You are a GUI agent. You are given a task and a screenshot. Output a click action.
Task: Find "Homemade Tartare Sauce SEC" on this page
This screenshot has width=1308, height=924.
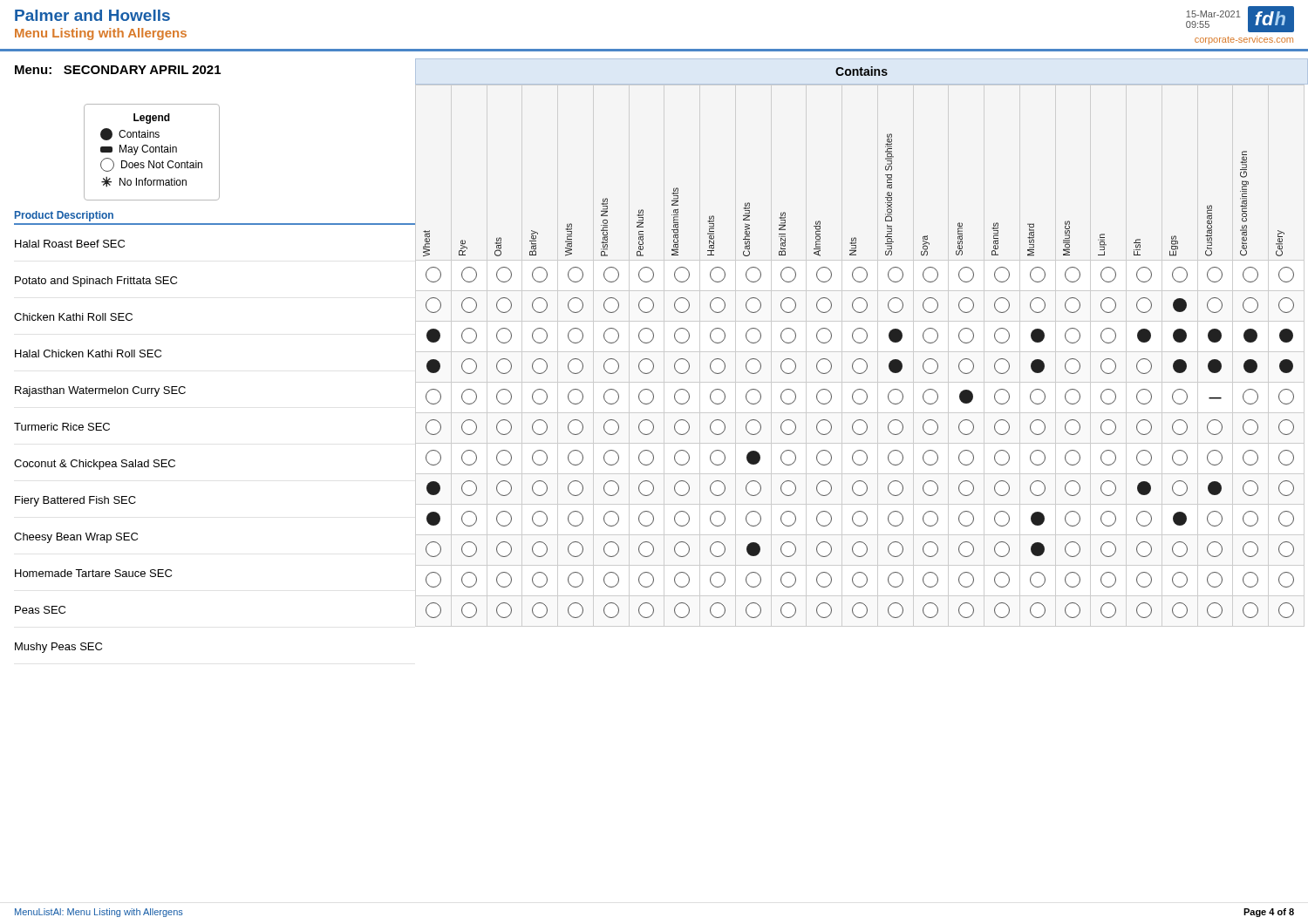(x=93, y=573)
